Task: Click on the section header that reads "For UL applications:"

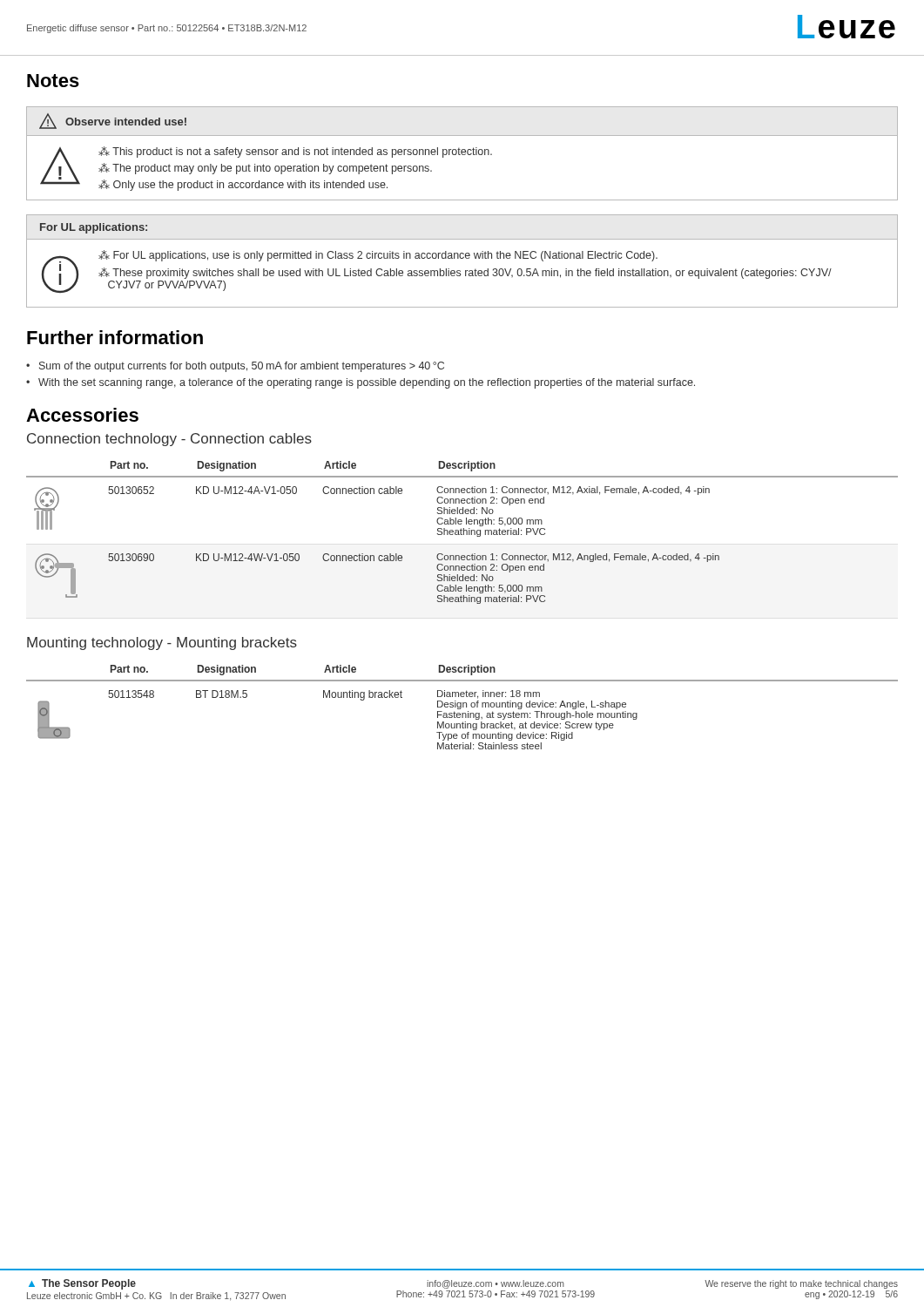Action: pyautogui.click(x=94, y=227)
